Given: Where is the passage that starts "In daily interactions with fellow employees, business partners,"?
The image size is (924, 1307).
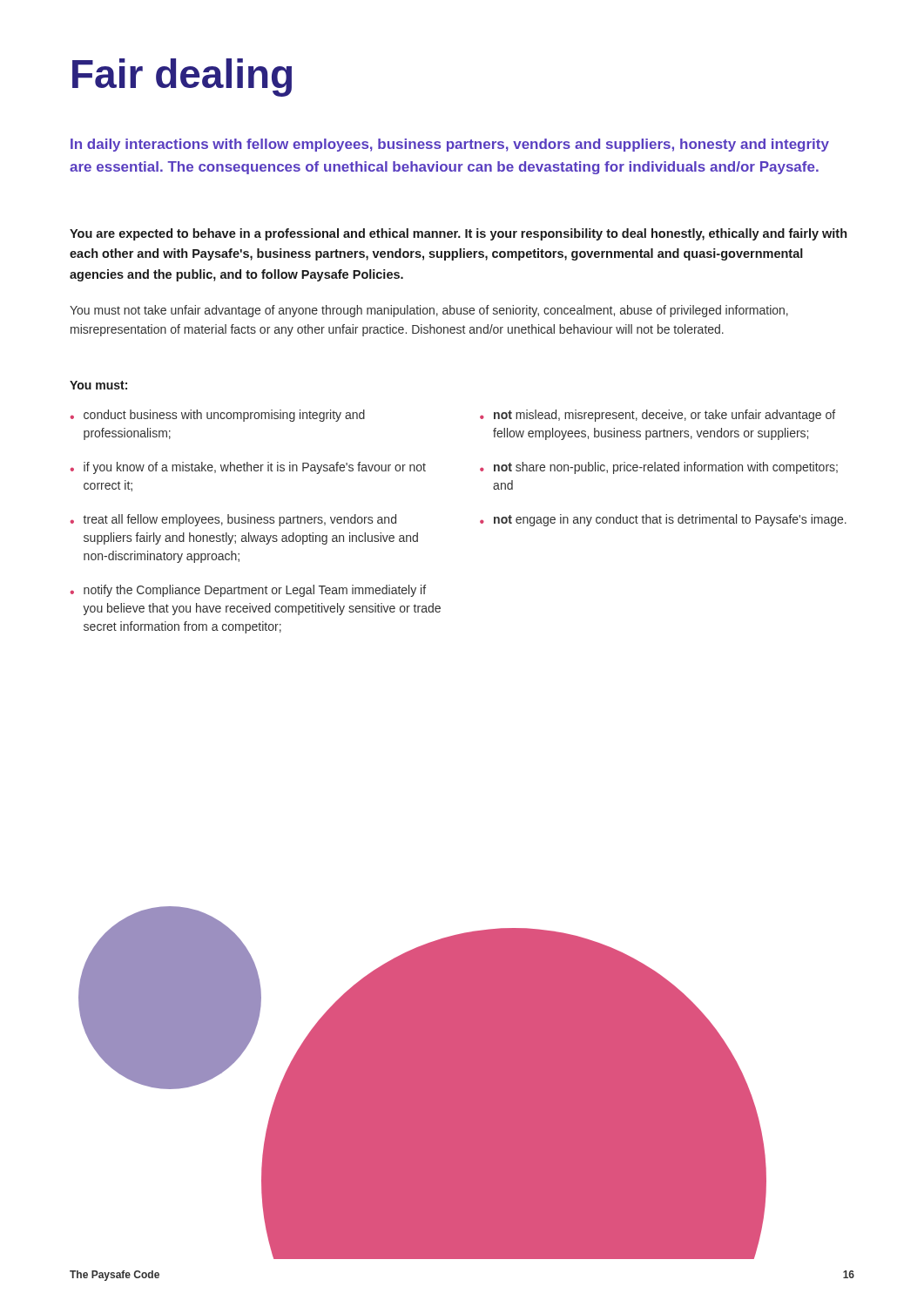Looking at the screenshot, I should coord(449,155).
